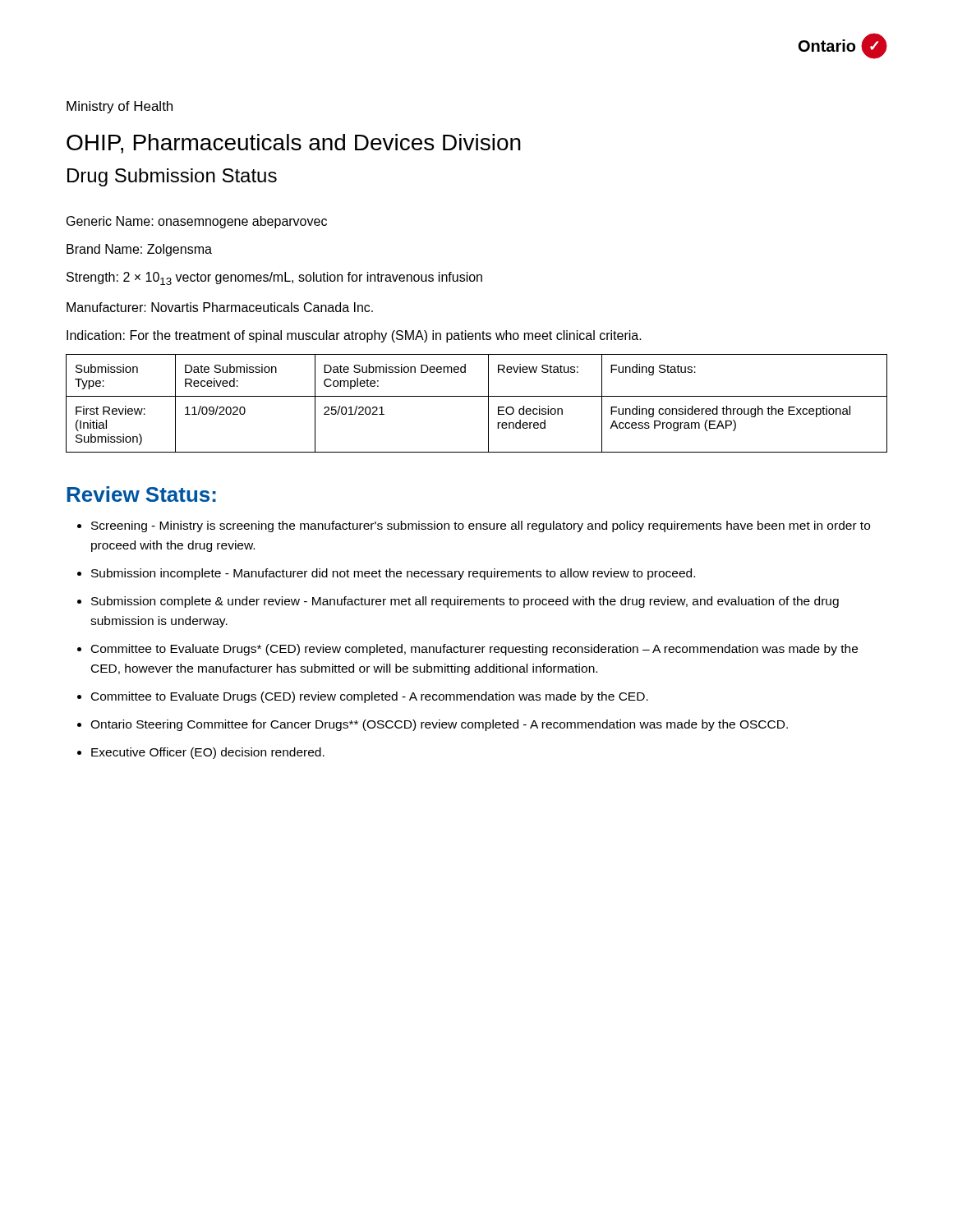The image size is (953, 1232).
Task: Point to "Ministry of Health"
Action: pyautogui.click(x=120, y=106)
